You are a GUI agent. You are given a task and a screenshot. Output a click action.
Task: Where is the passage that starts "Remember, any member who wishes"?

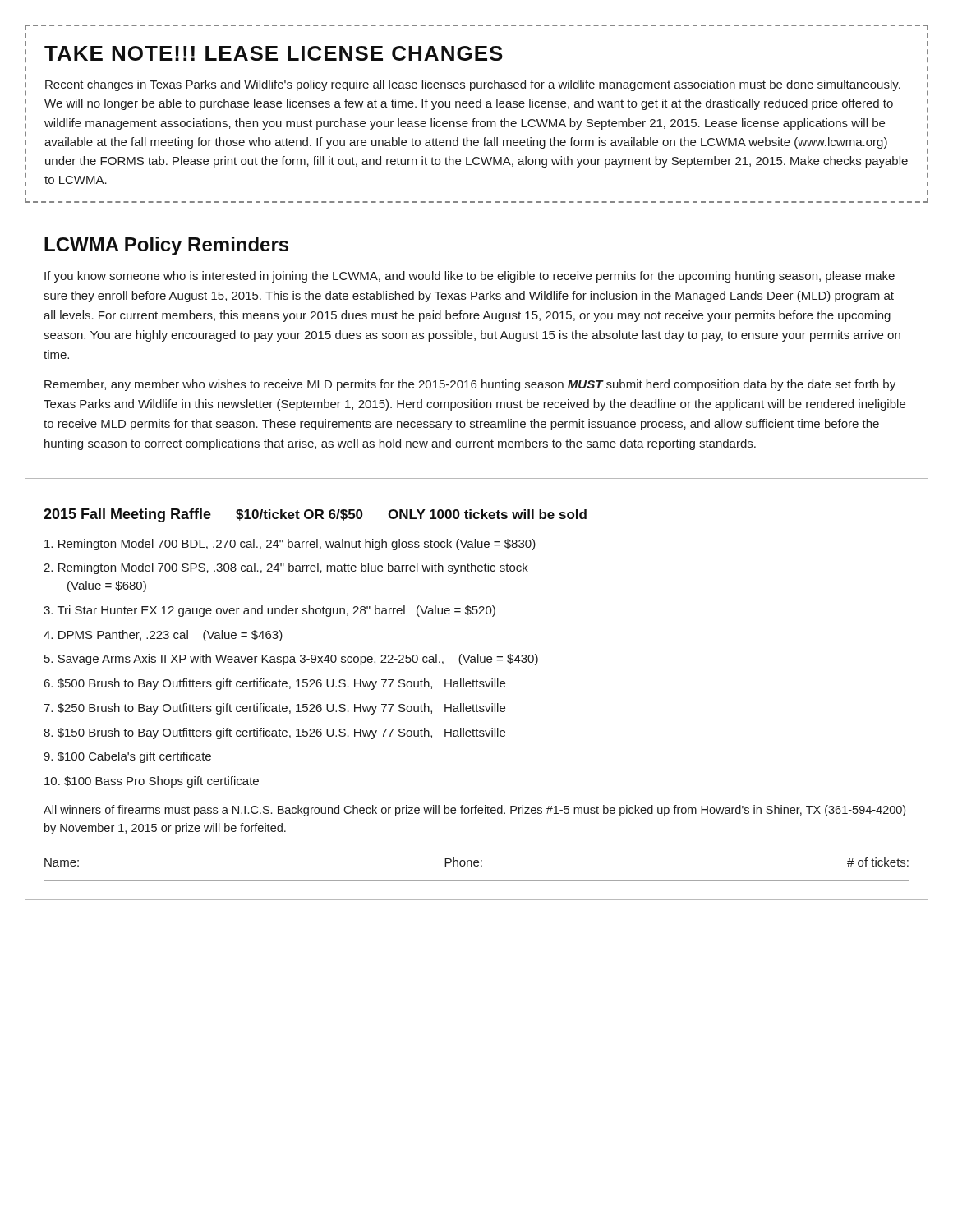(475, 413)
